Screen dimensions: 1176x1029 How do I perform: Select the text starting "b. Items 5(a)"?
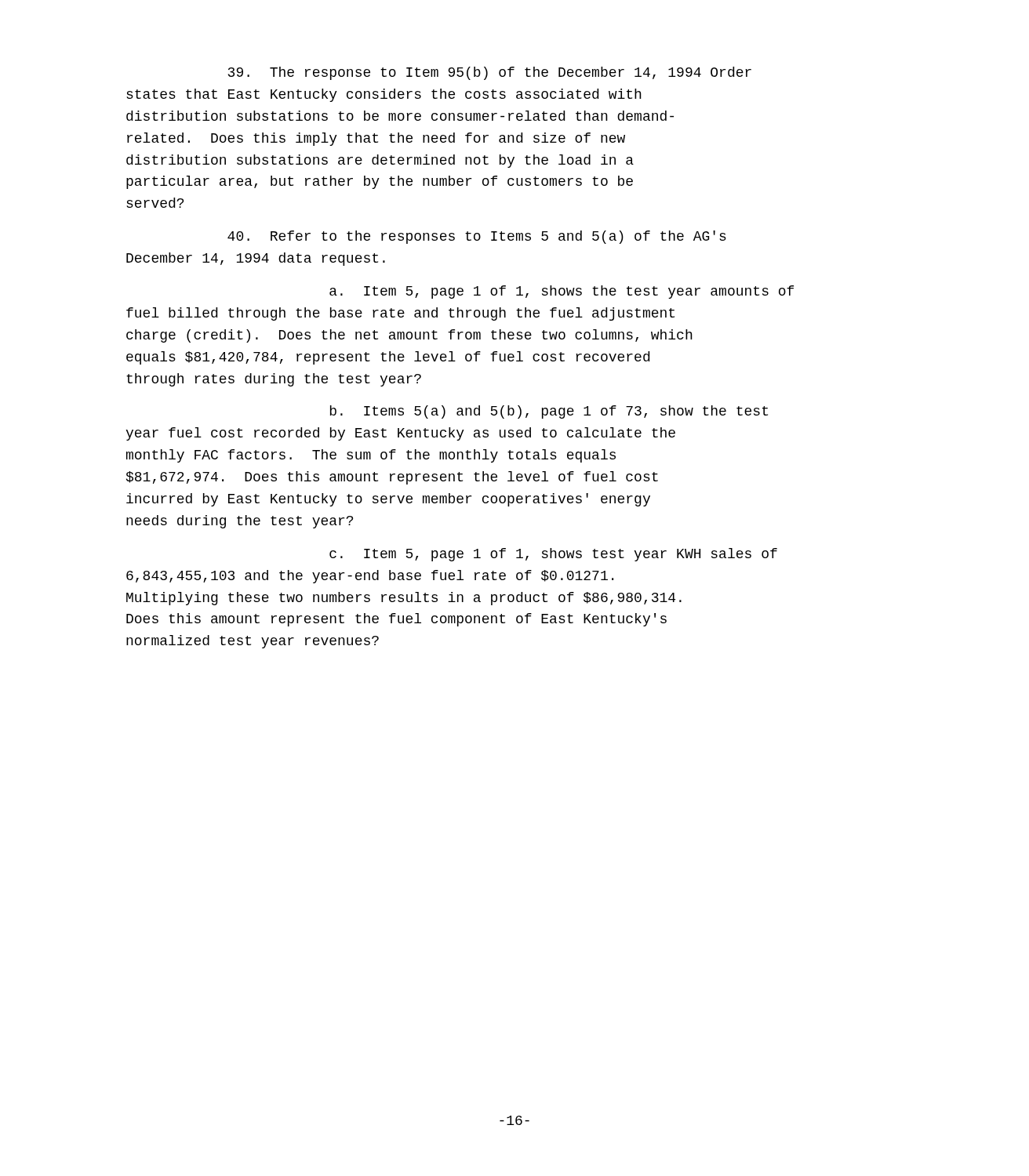click(447, 467)
